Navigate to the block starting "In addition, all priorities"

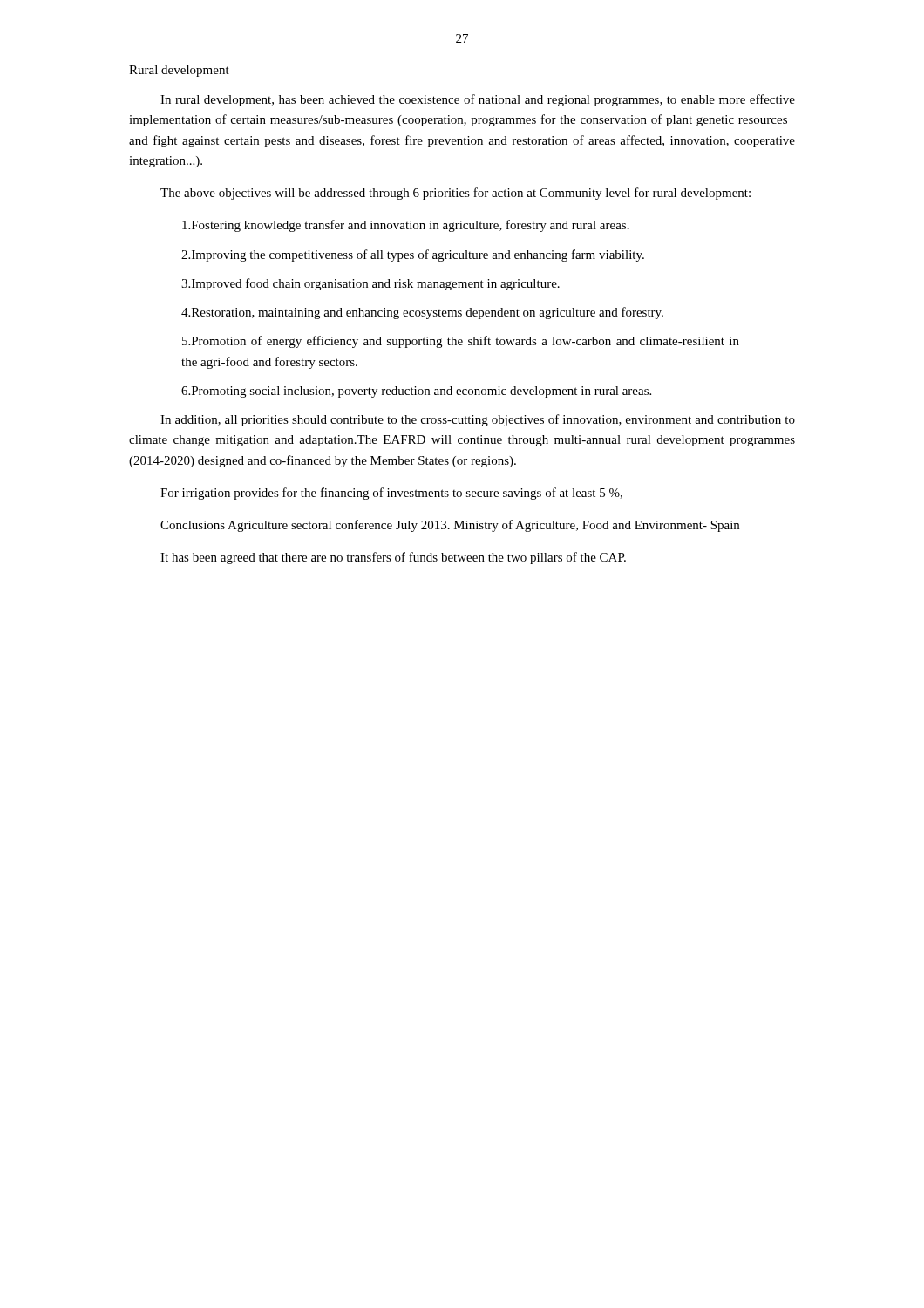click(462, 440)
